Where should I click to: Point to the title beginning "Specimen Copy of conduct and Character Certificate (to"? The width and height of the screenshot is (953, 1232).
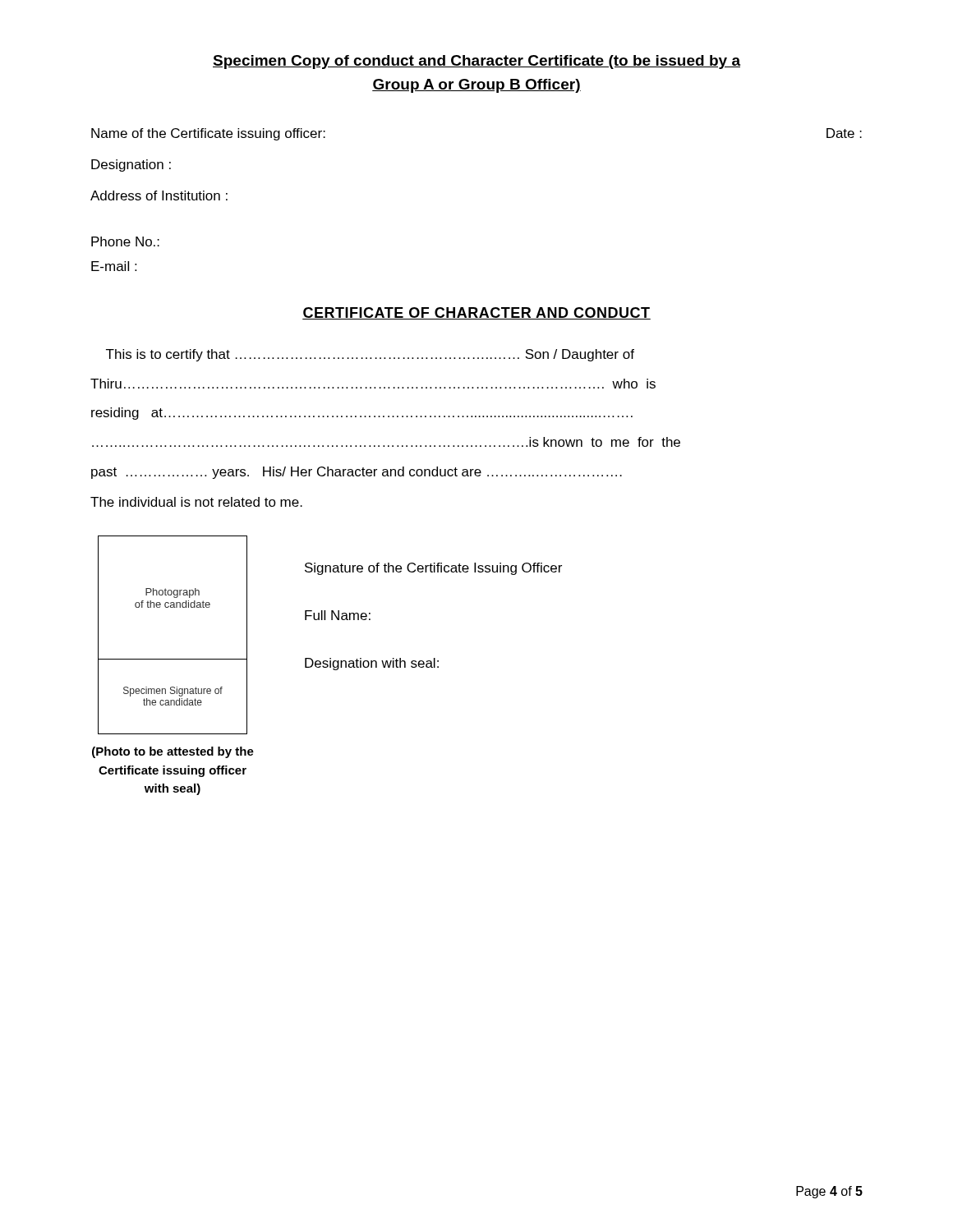coord(476,73)
